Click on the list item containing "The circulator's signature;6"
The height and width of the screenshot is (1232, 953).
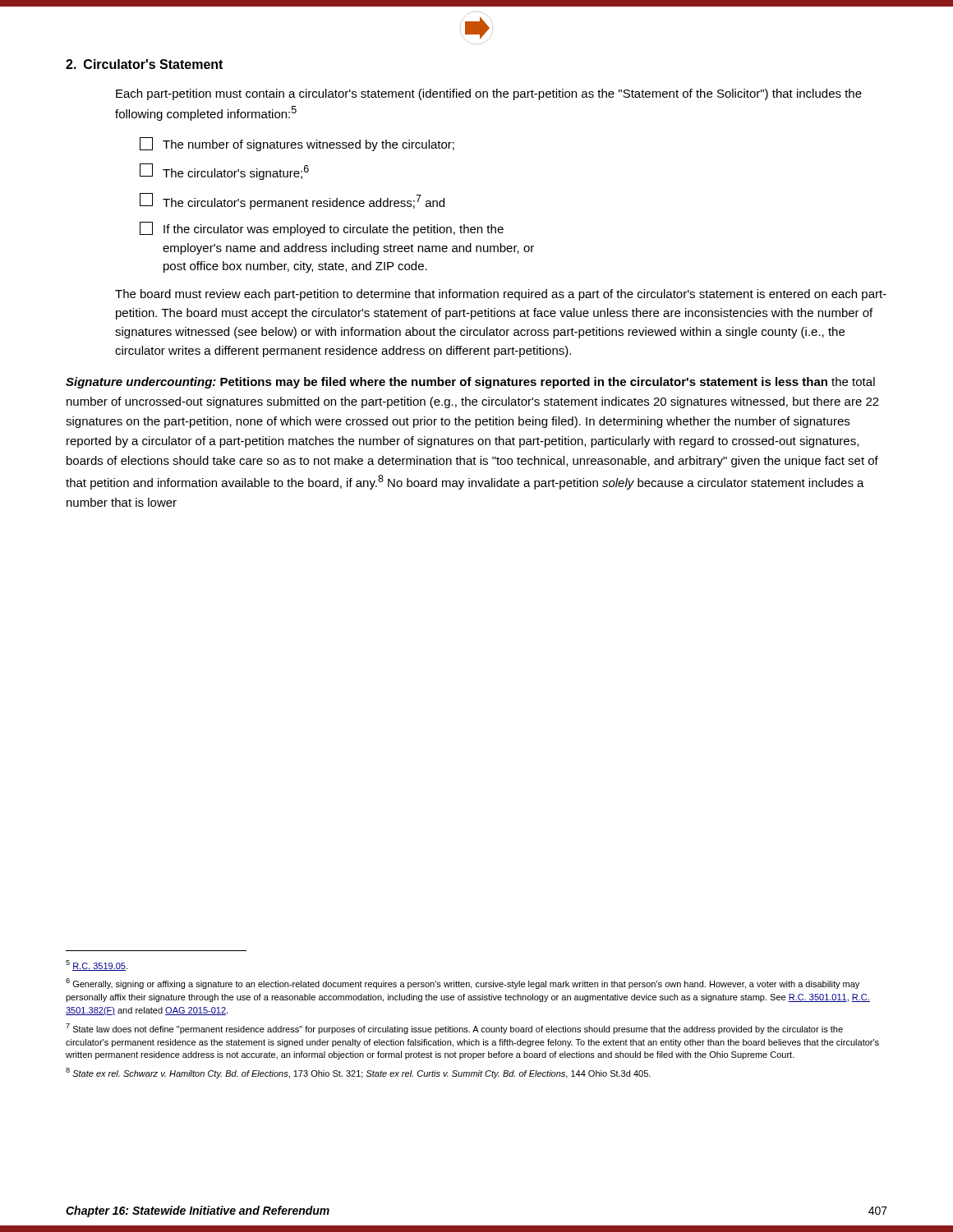click(x=224, y=172)
